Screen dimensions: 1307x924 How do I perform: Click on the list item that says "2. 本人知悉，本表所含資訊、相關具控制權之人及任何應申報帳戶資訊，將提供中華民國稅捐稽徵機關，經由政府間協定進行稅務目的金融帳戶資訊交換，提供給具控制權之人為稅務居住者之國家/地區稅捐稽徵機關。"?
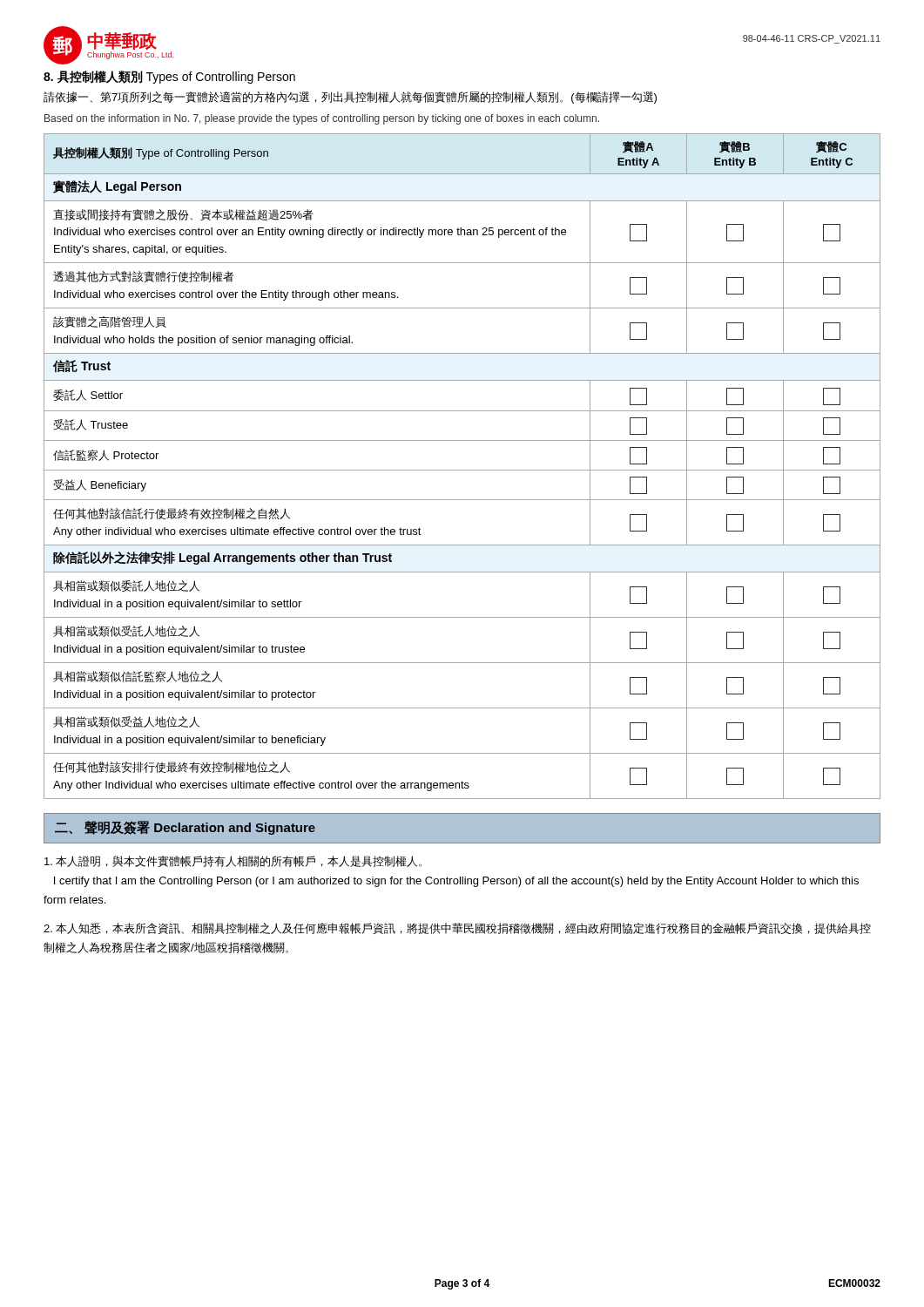[457, 938]
